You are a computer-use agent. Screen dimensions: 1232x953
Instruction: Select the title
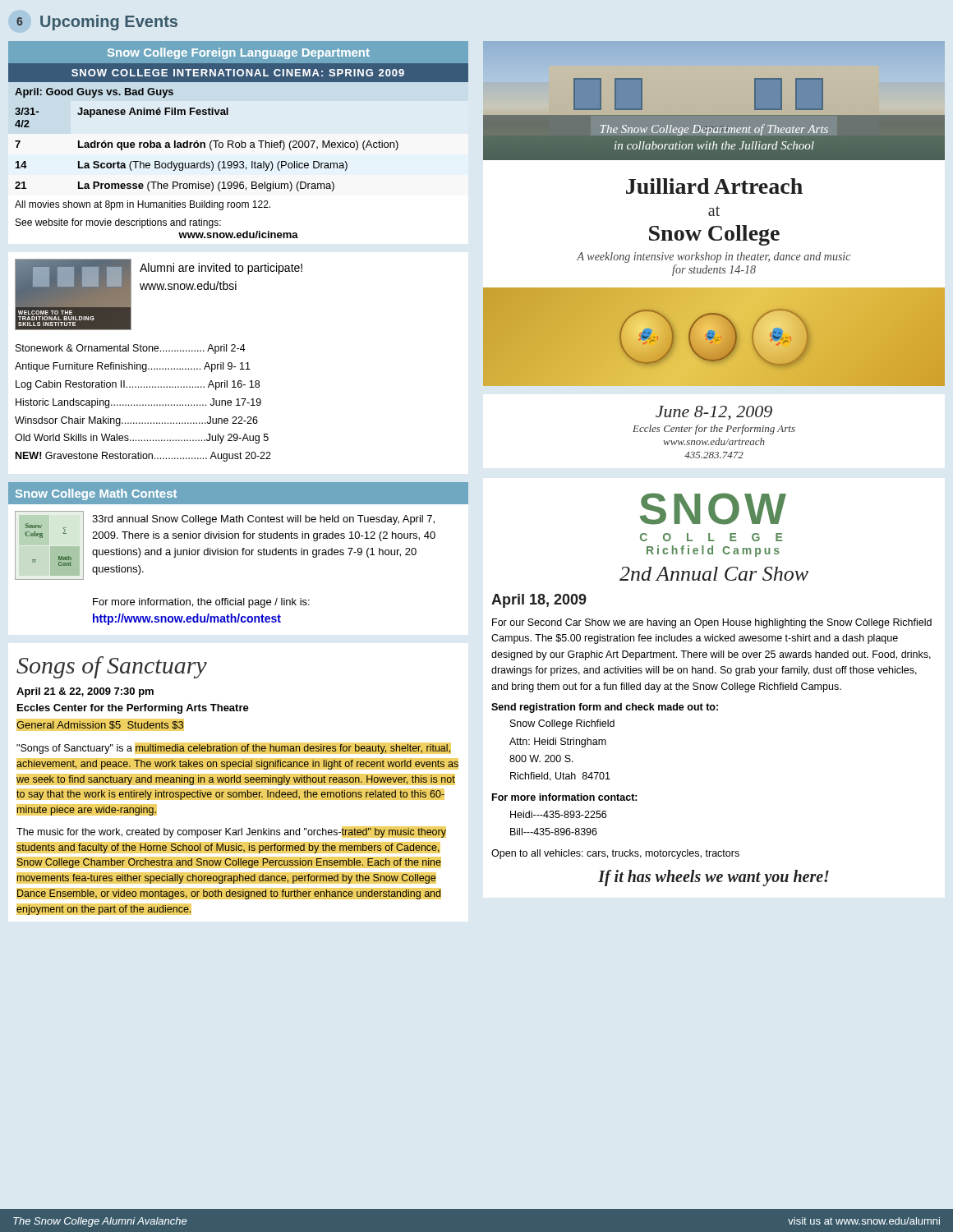(x=112, y=665)
